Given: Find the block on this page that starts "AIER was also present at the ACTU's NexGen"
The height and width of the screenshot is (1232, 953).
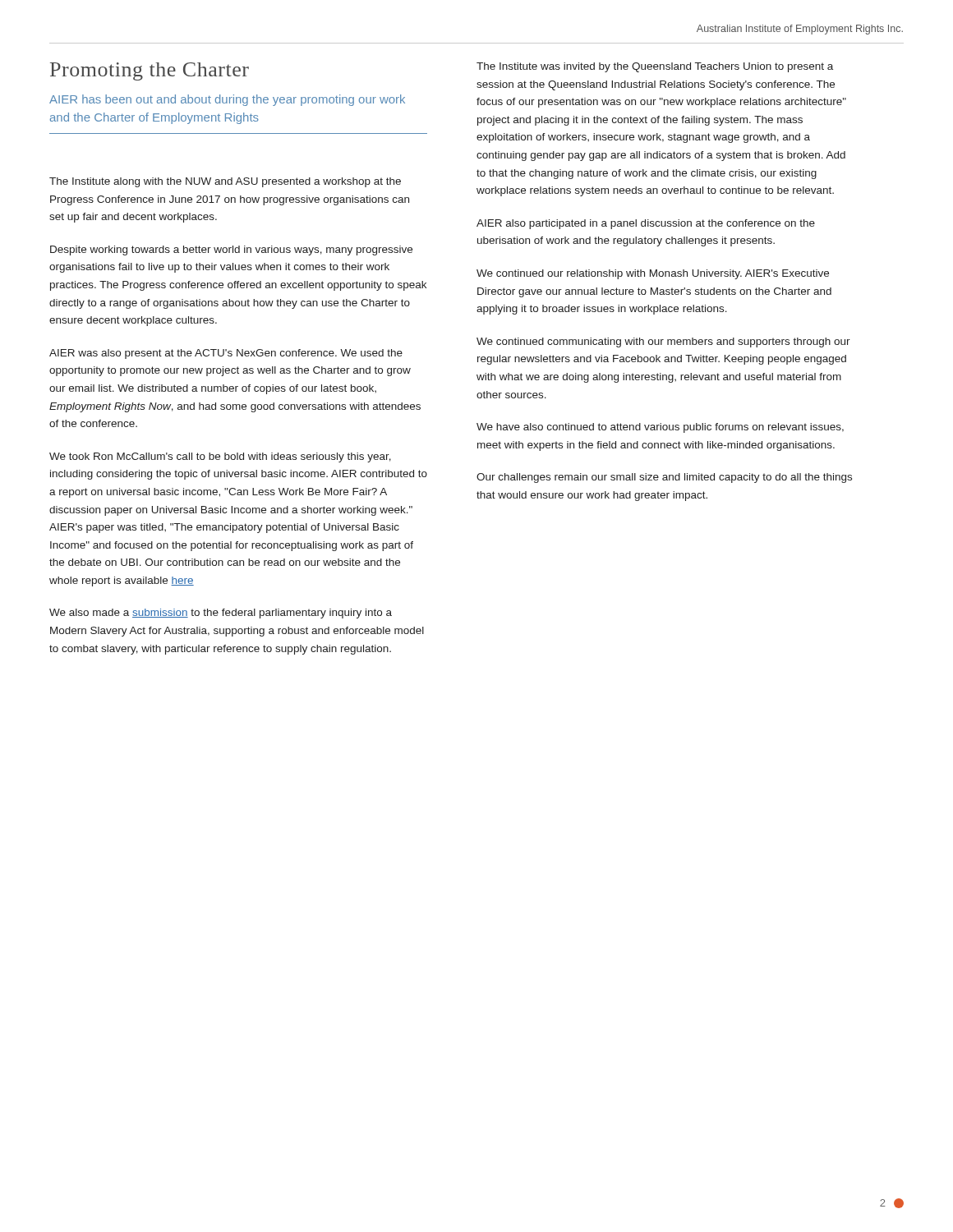Looking at the screenshot, I should click(238, 388).
